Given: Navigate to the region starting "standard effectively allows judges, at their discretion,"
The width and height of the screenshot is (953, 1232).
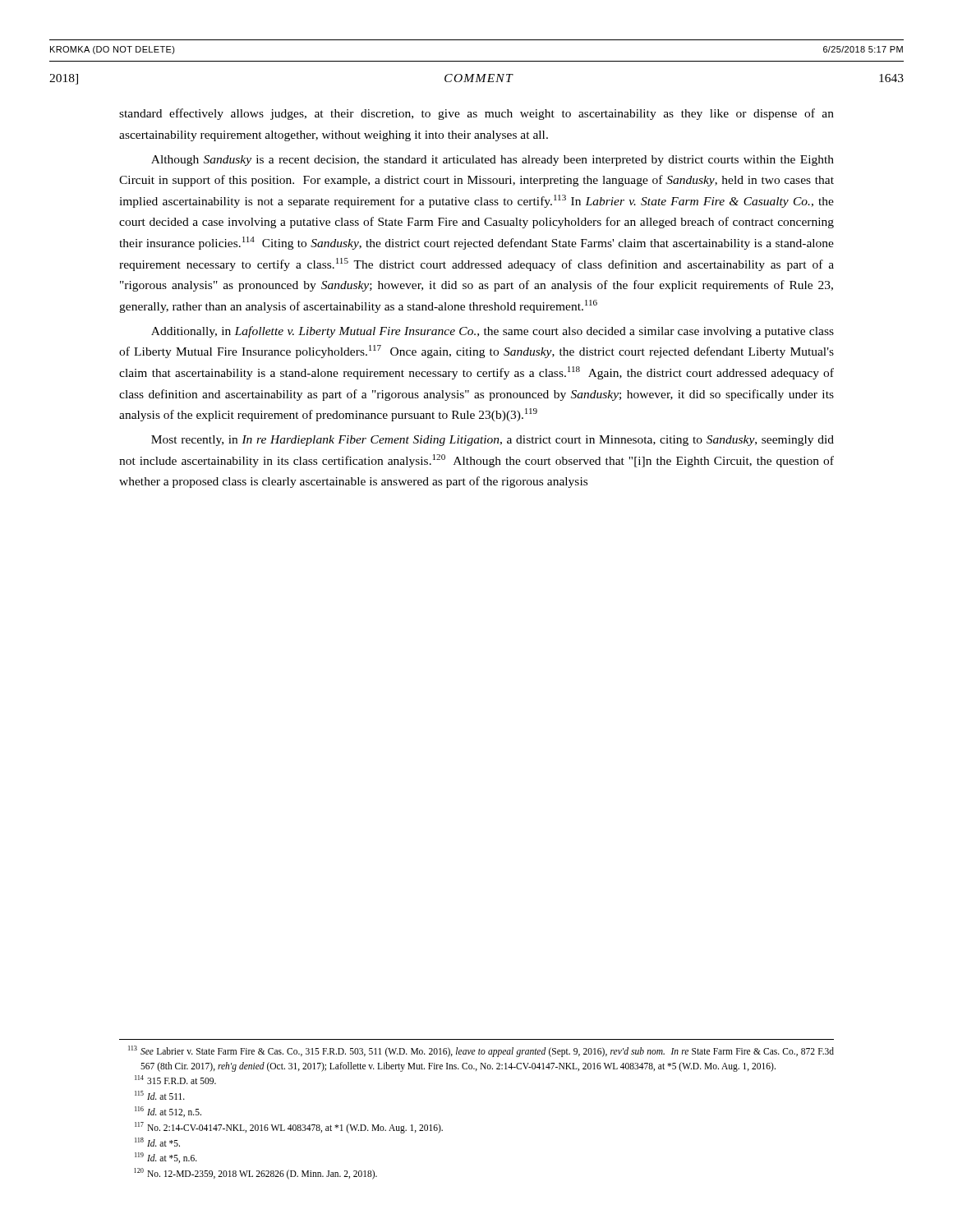Looking at the screenshot, I should pyautogui.click(x=476, y=123).
